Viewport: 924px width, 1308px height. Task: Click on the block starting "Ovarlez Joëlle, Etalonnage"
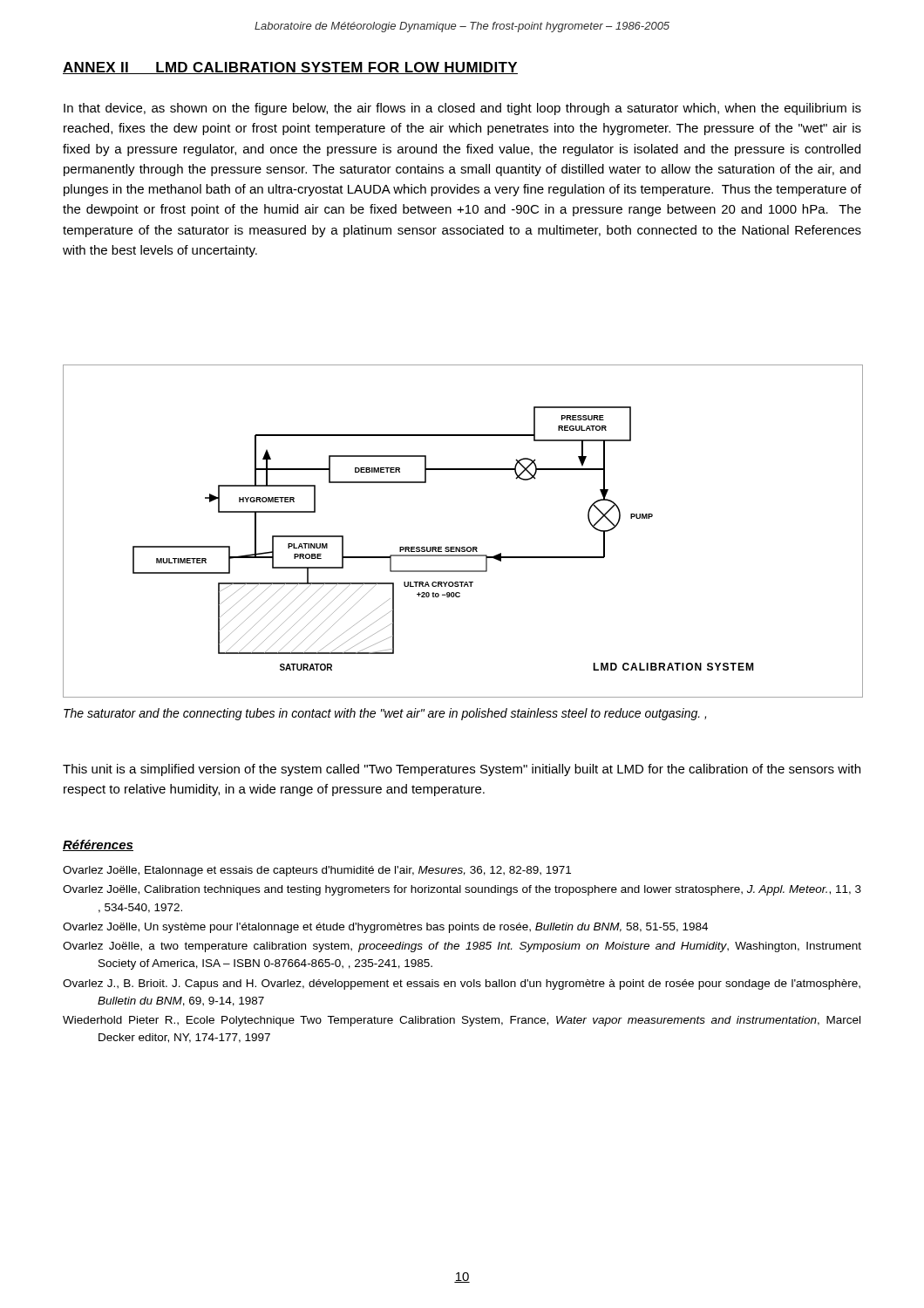[x=462, y=954]
